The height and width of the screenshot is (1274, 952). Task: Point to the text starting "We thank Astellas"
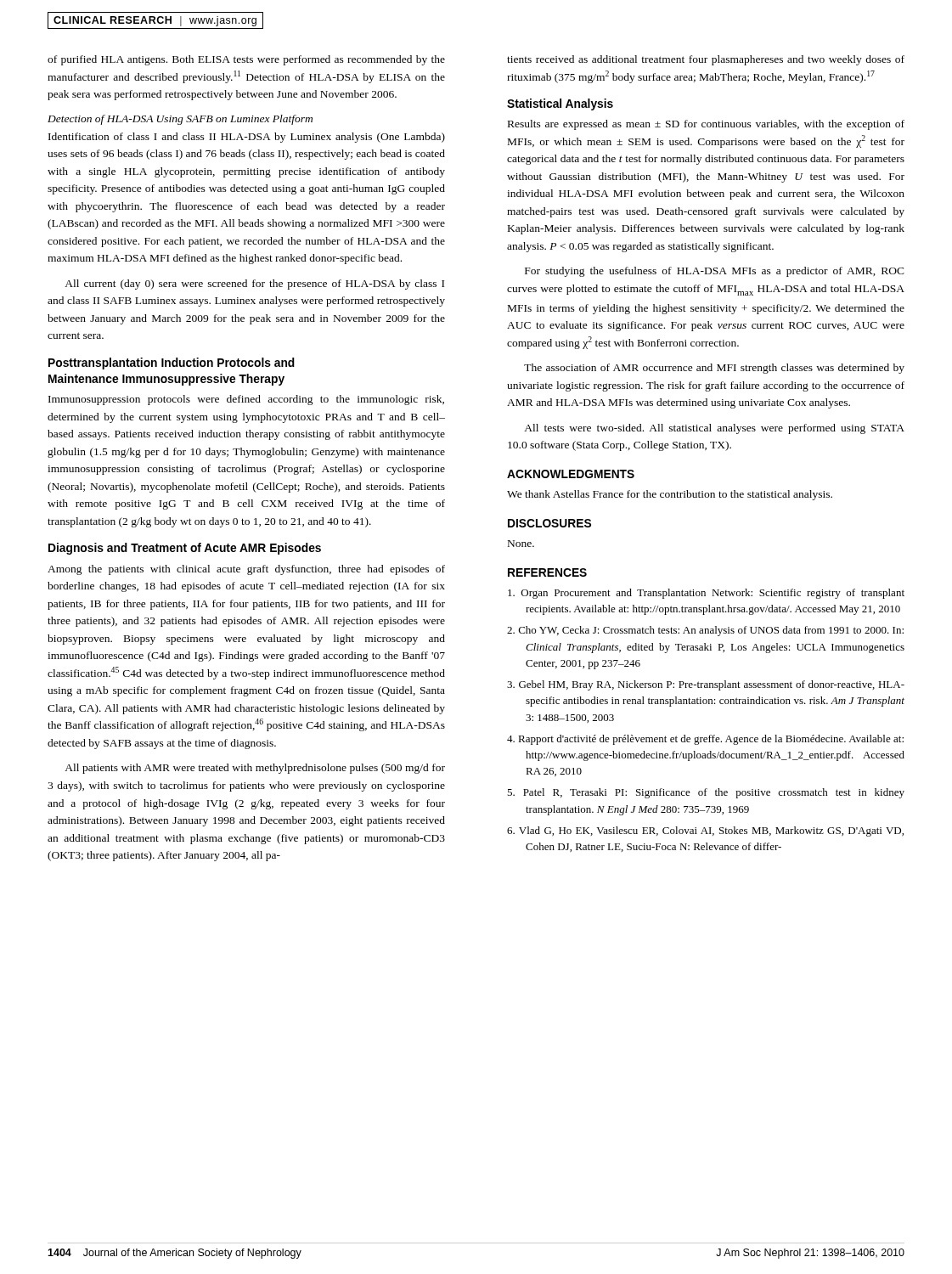706,495
